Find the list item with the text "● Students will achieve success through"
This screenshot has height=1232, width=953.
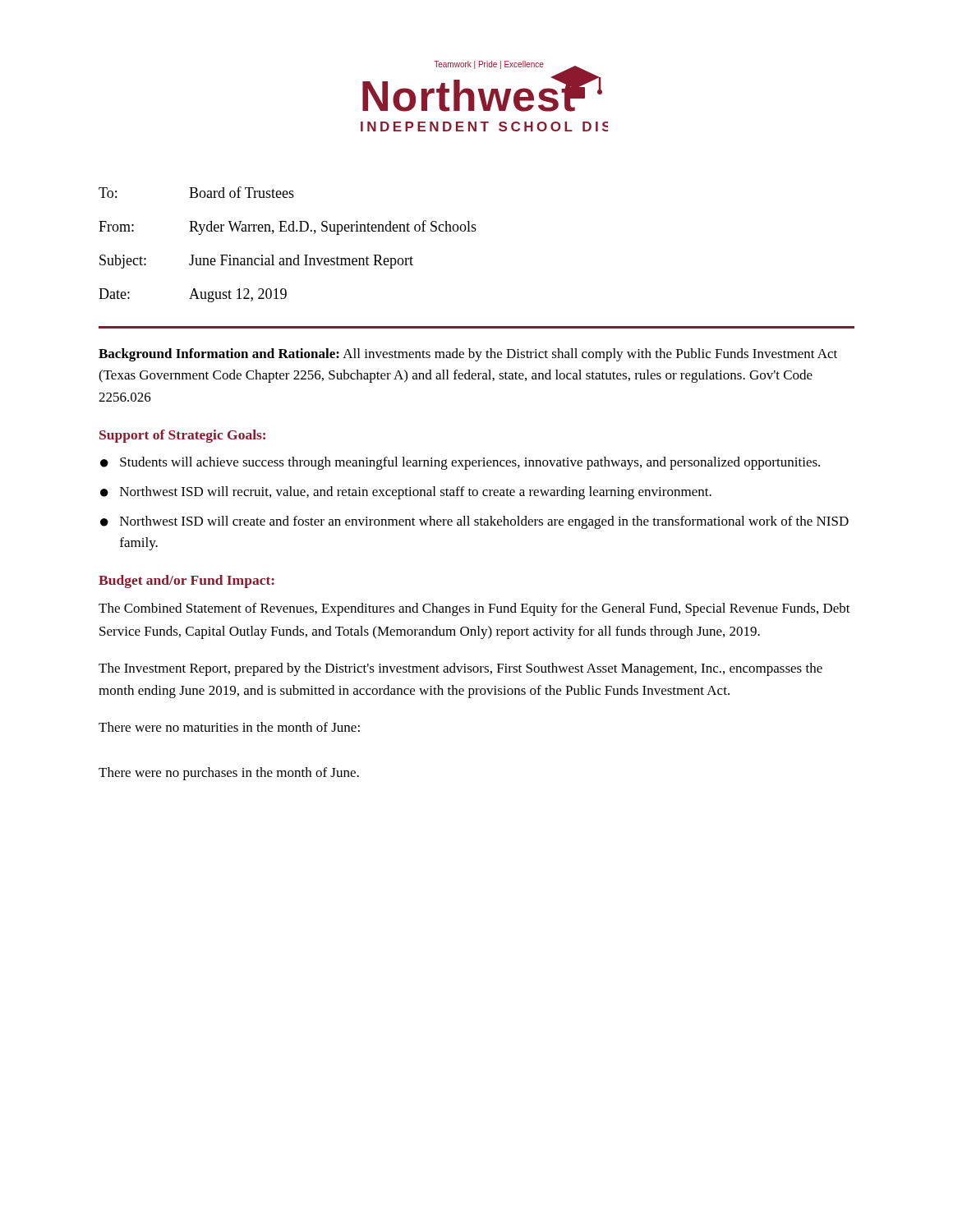pos(460,464)
